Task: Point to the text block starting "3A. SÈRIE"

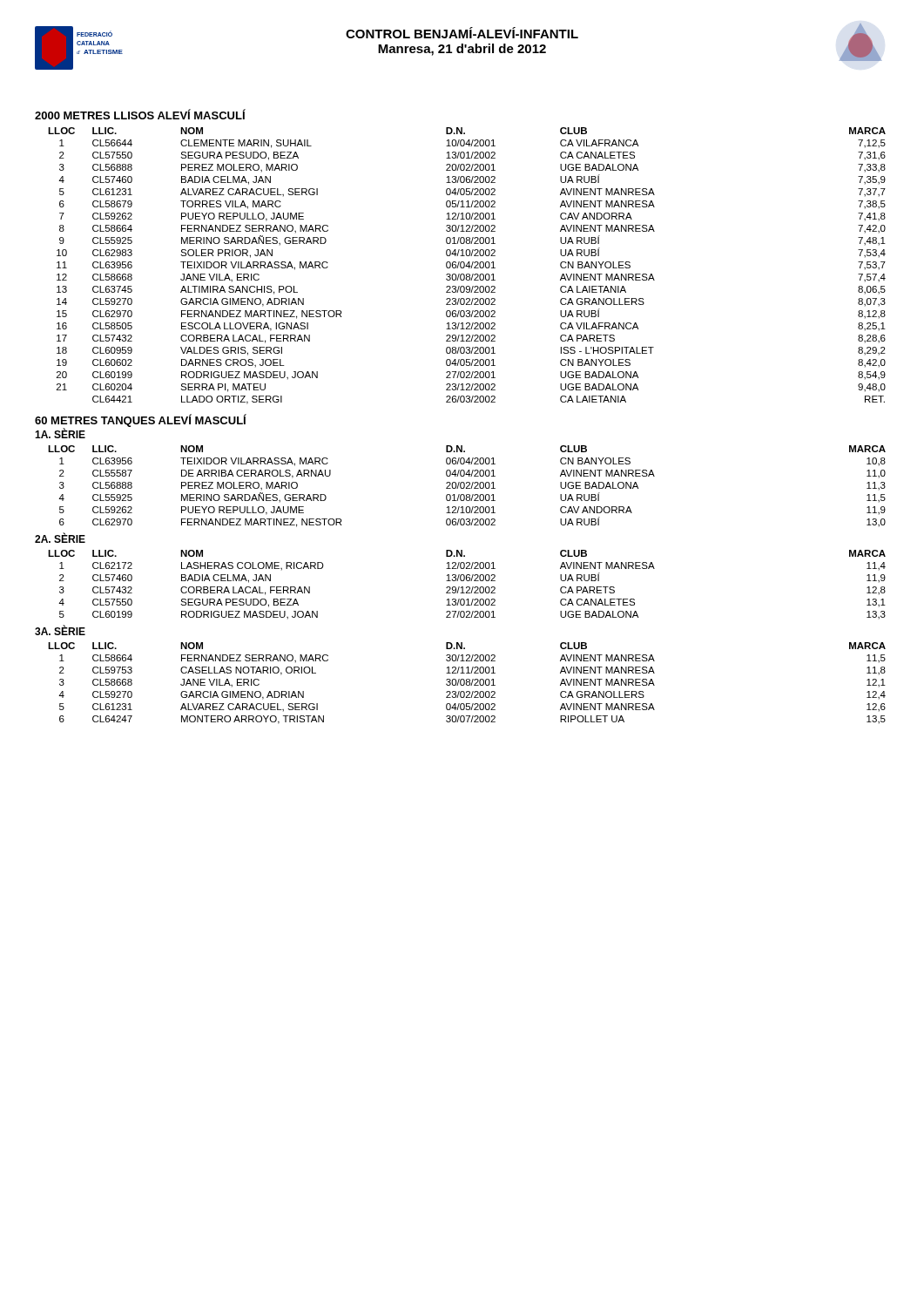Action: (60, 632)
